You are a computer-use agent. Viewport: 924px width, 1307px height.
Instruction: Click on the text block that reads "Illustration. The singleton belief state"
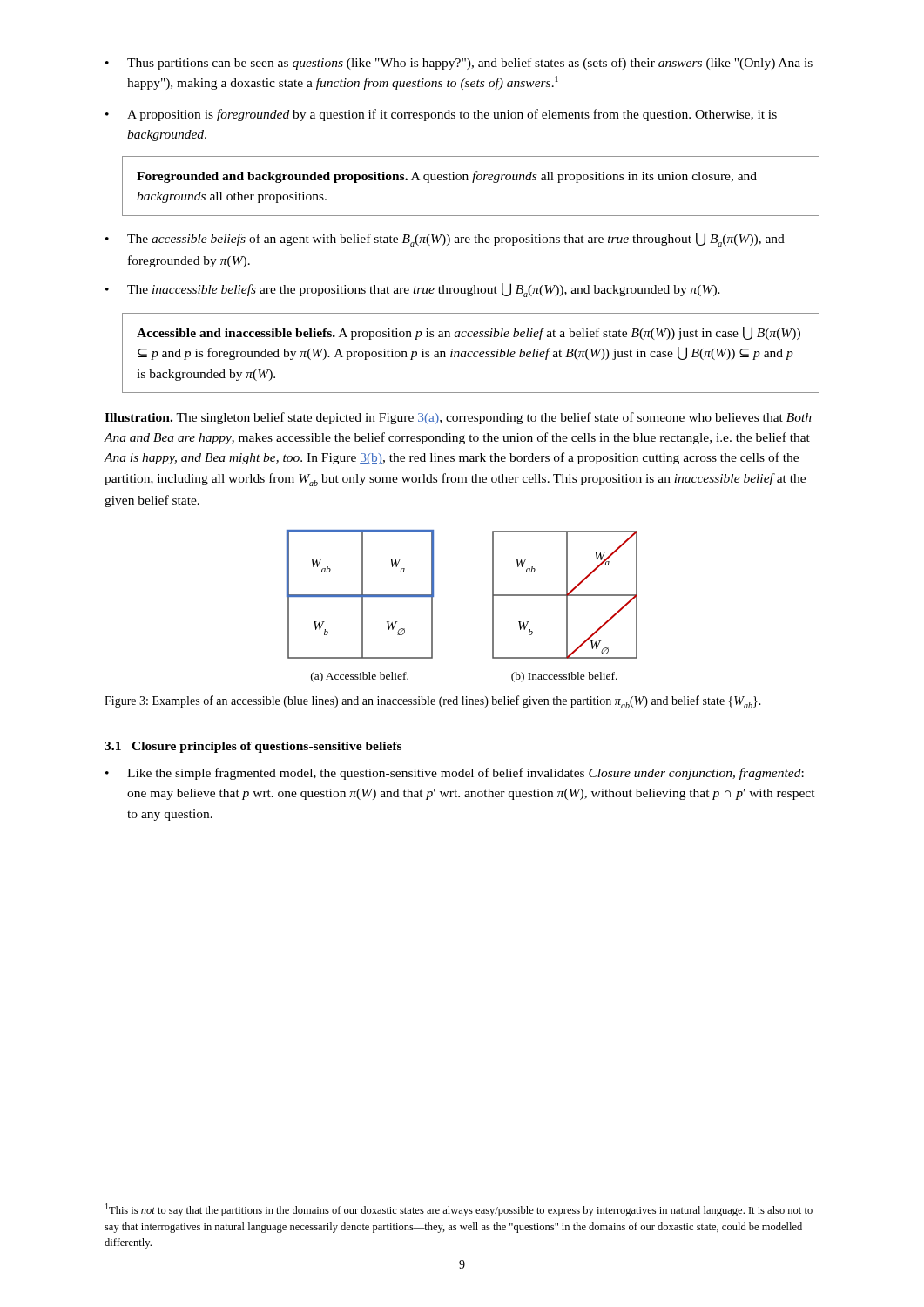pos(458,458)
